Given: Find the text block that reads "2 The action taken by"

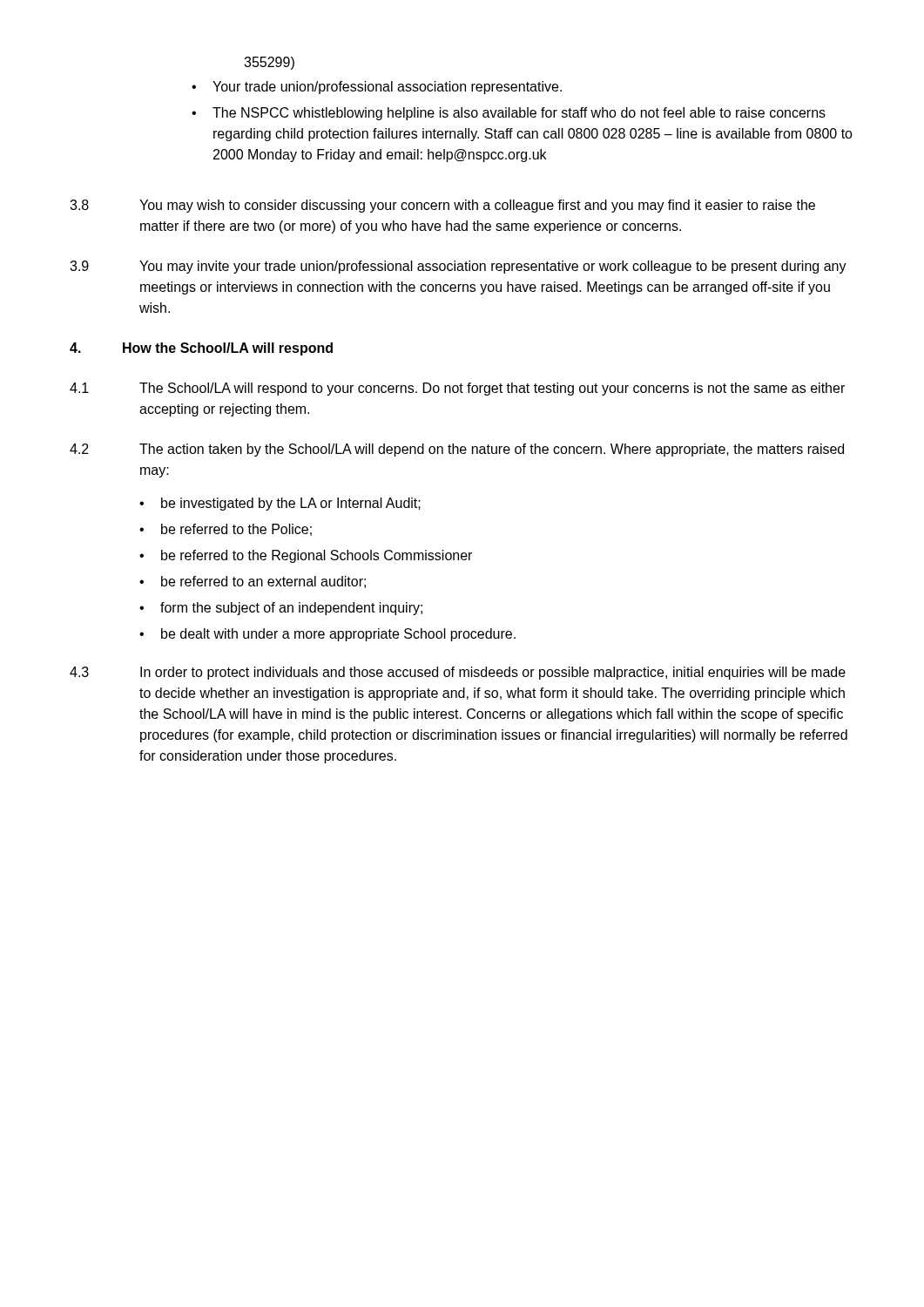Looking at the screenshot, I should [462, 545].
